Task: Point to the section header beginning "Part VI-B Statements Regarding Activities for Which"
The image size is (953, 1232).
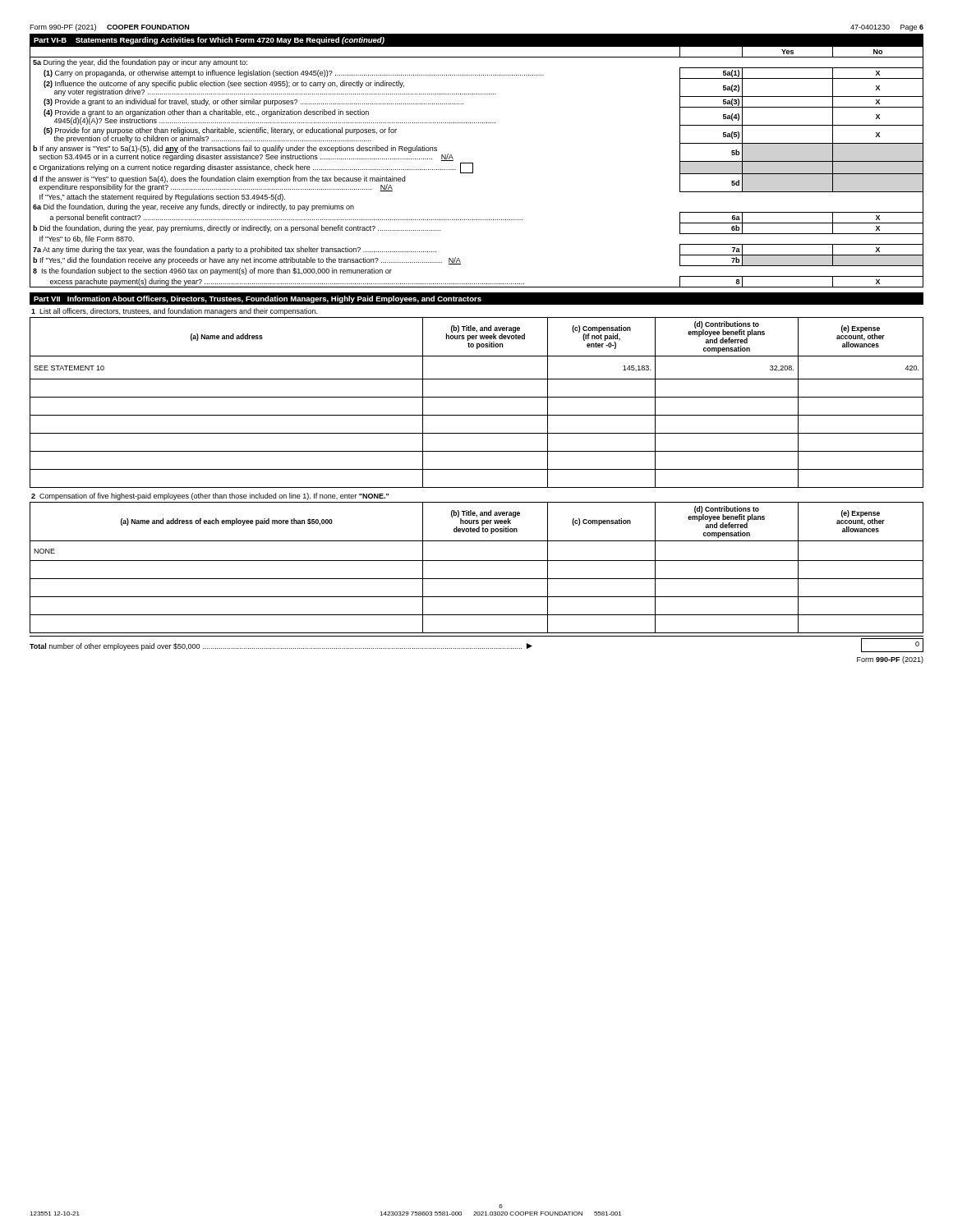Action: [209, 40]
